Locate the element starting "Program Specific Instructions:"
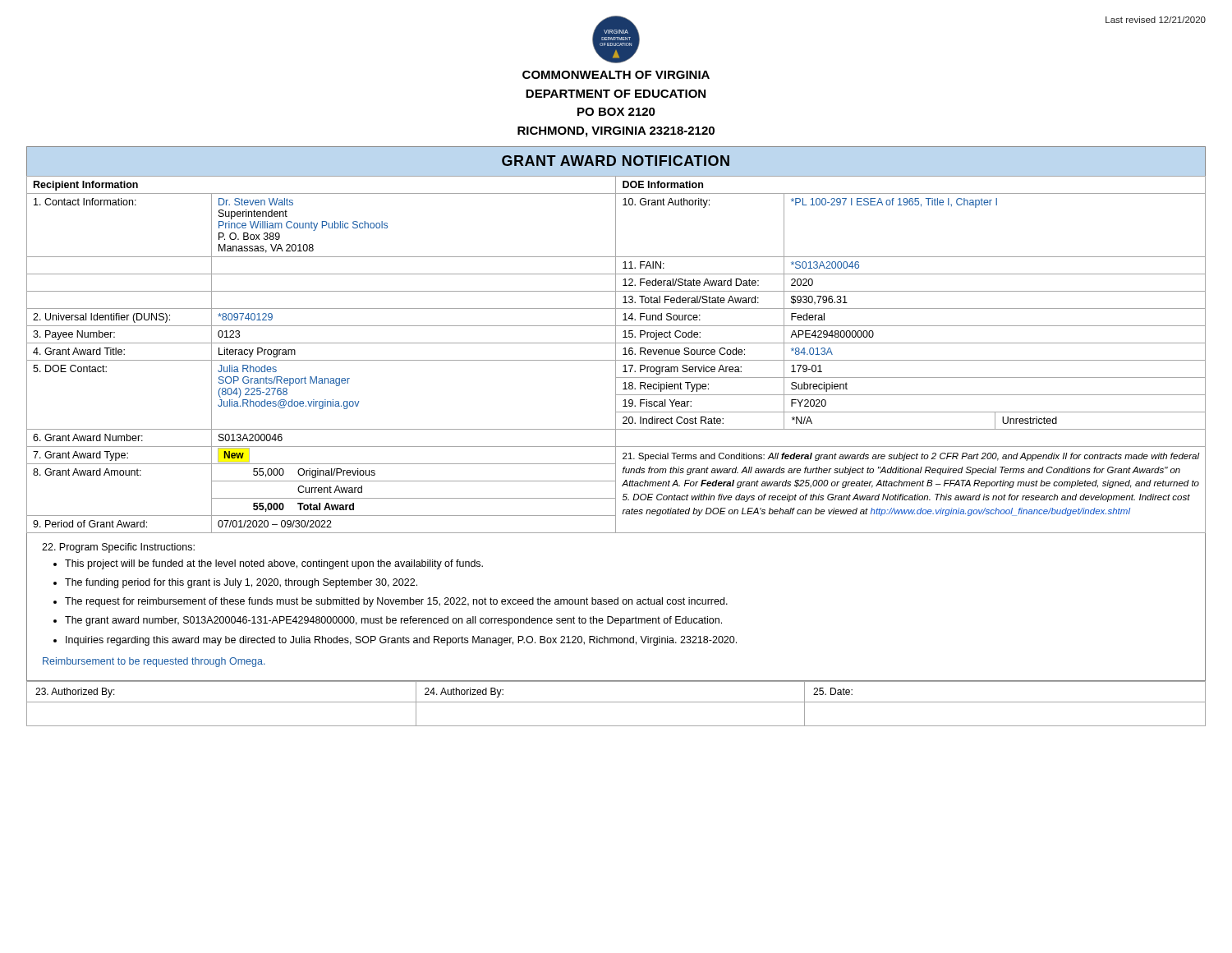The height and width of the screenshot is (953, 1232). (x=119, y=547)
